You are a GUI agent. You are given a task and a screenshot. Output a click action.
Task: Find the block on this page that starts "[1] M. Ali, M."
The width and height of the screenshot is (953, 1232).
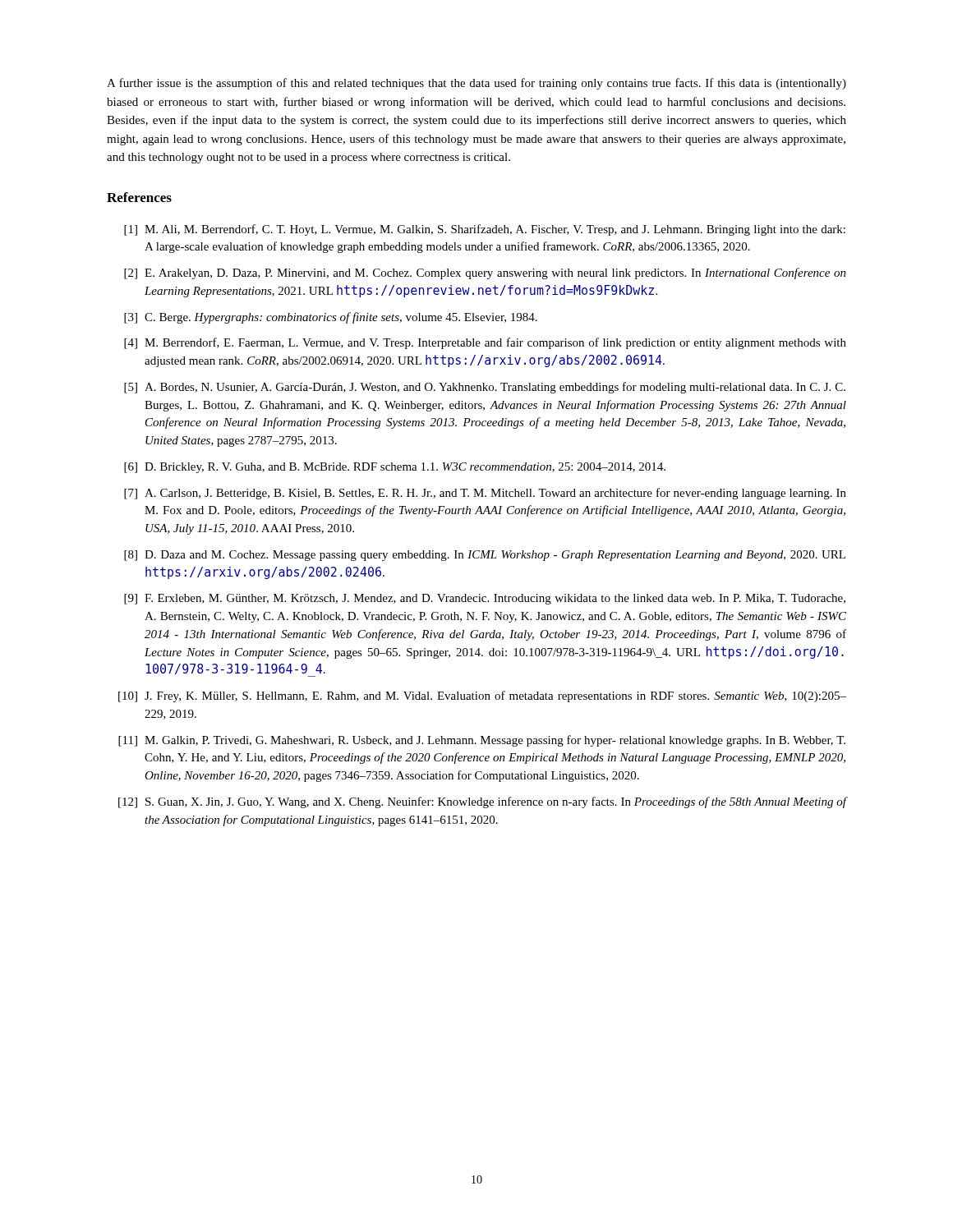click(476, 238)
